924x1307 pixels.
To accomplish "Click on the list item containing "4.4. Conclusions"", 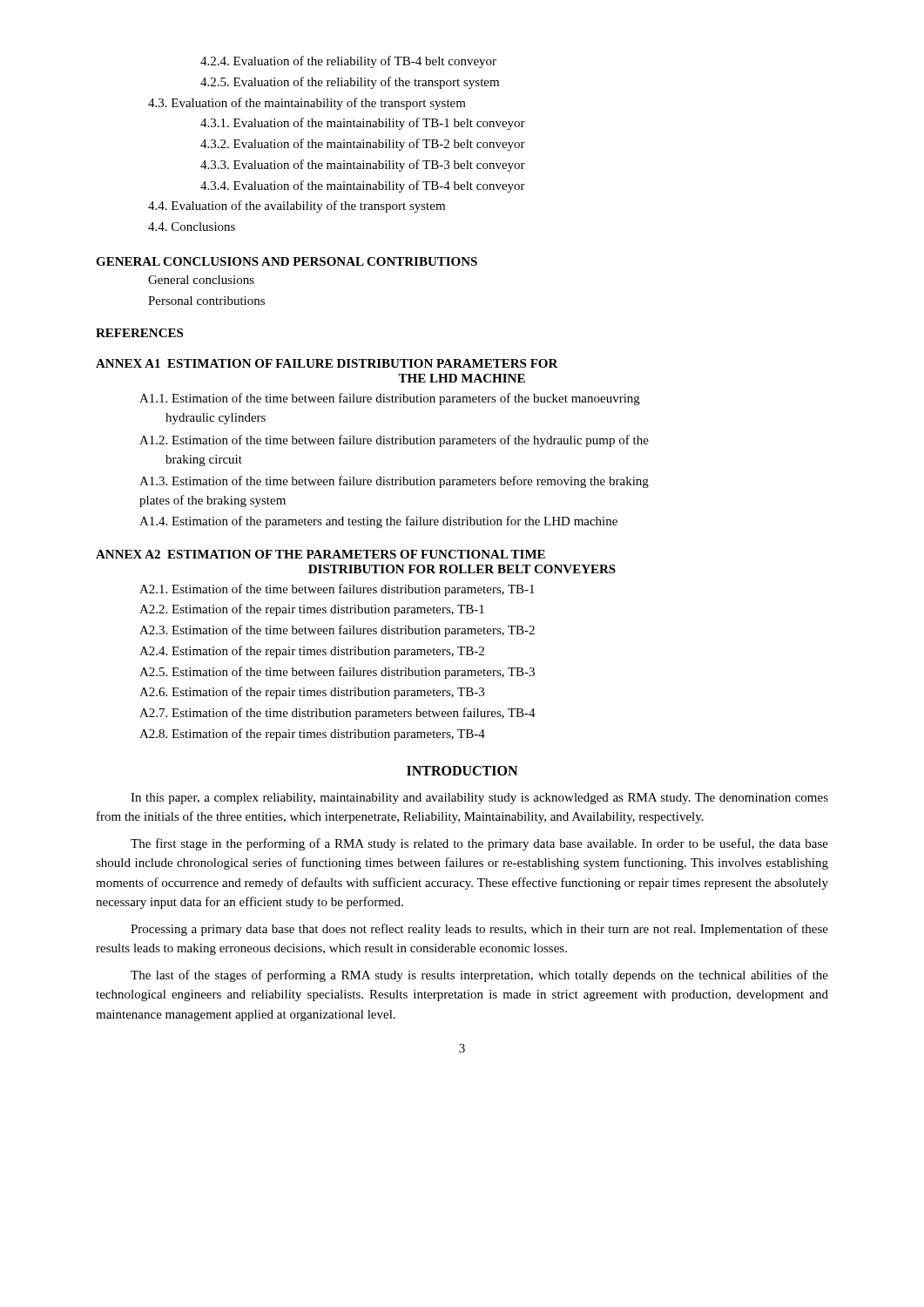I will (192, 227).
